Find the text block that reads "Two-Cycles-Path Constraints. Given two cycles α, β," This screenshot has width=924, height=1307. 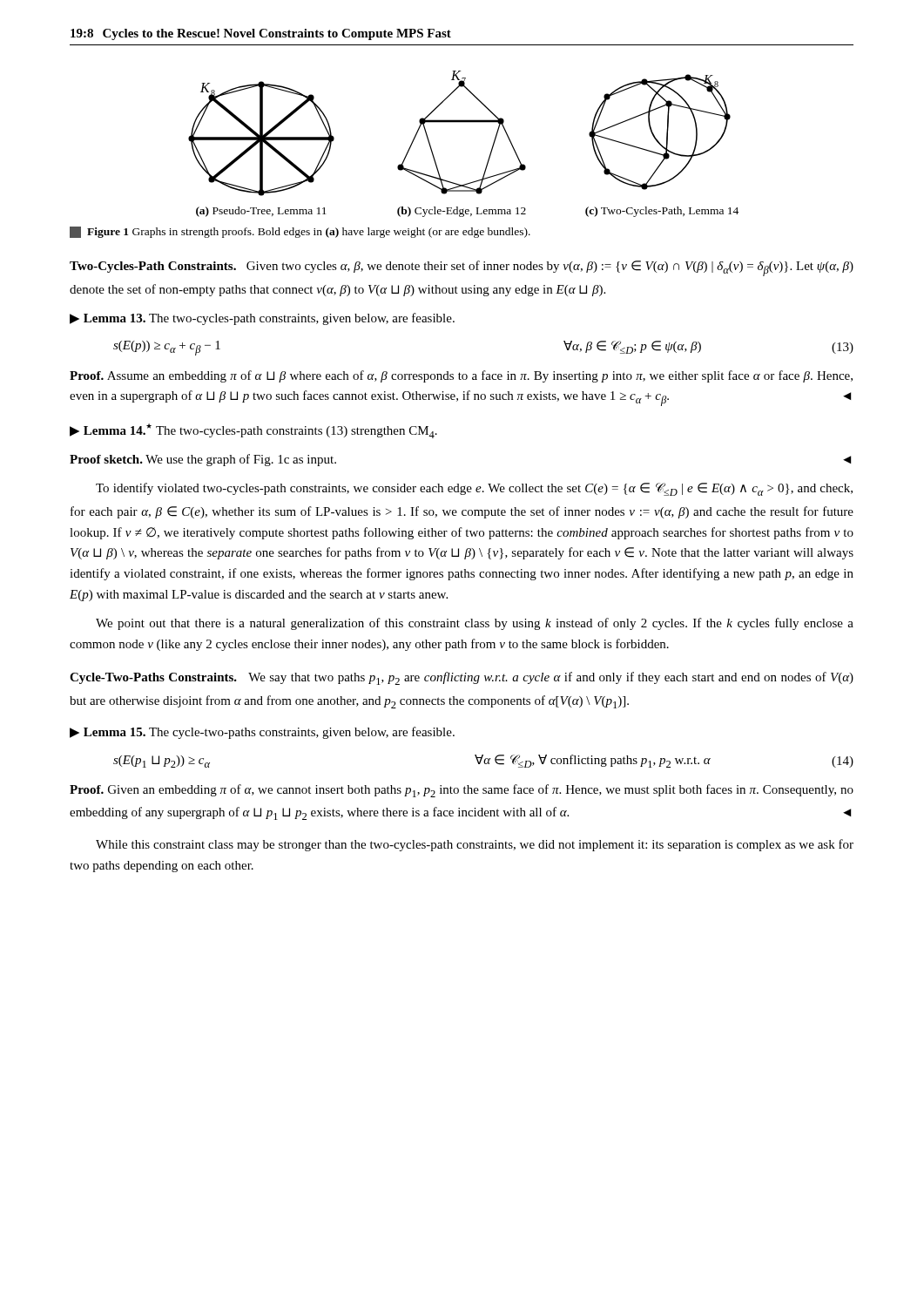click(x=462, y=277)
